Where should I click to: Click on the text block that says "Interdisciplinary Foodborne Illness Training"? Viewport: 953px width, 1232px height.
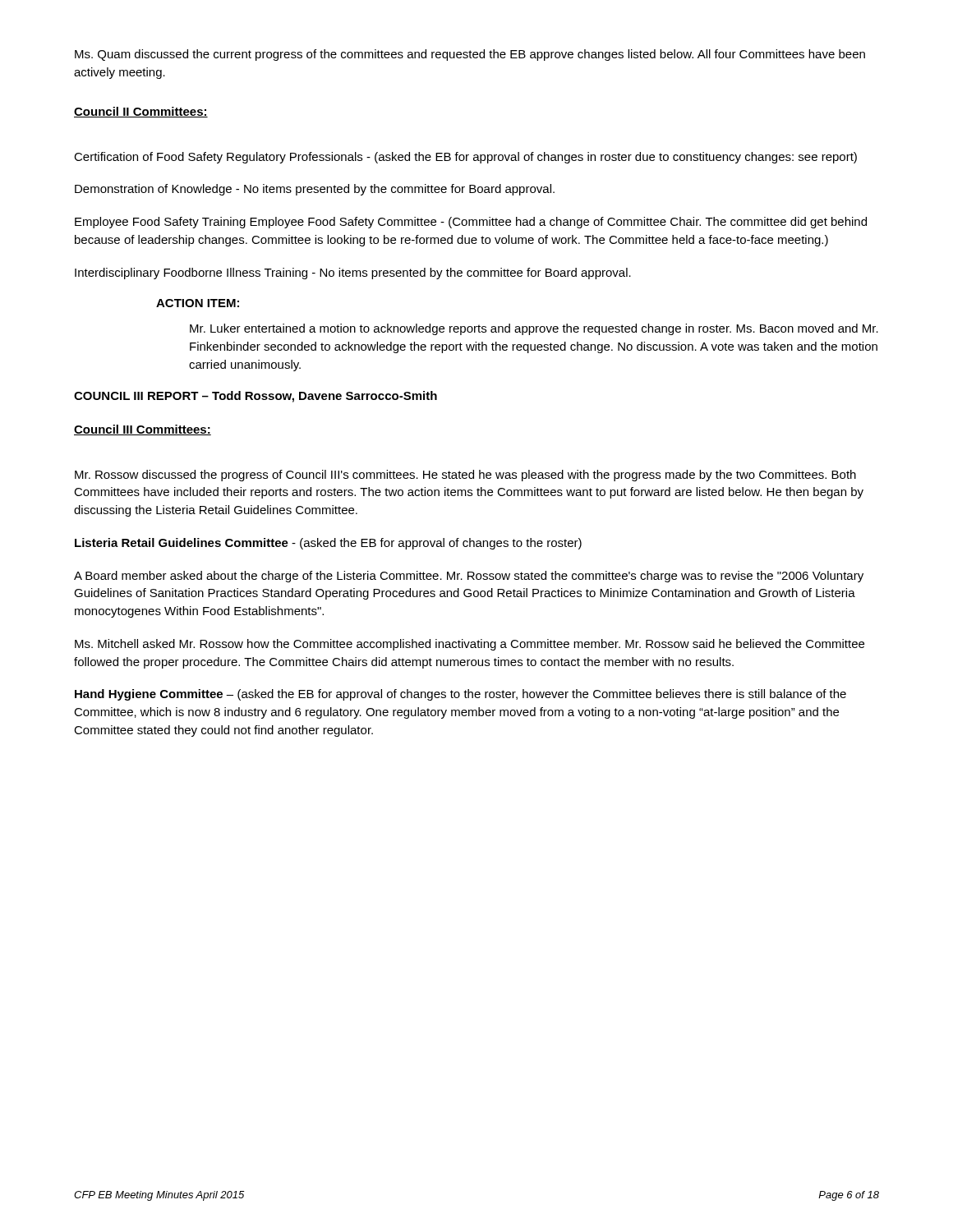[353, 272]
